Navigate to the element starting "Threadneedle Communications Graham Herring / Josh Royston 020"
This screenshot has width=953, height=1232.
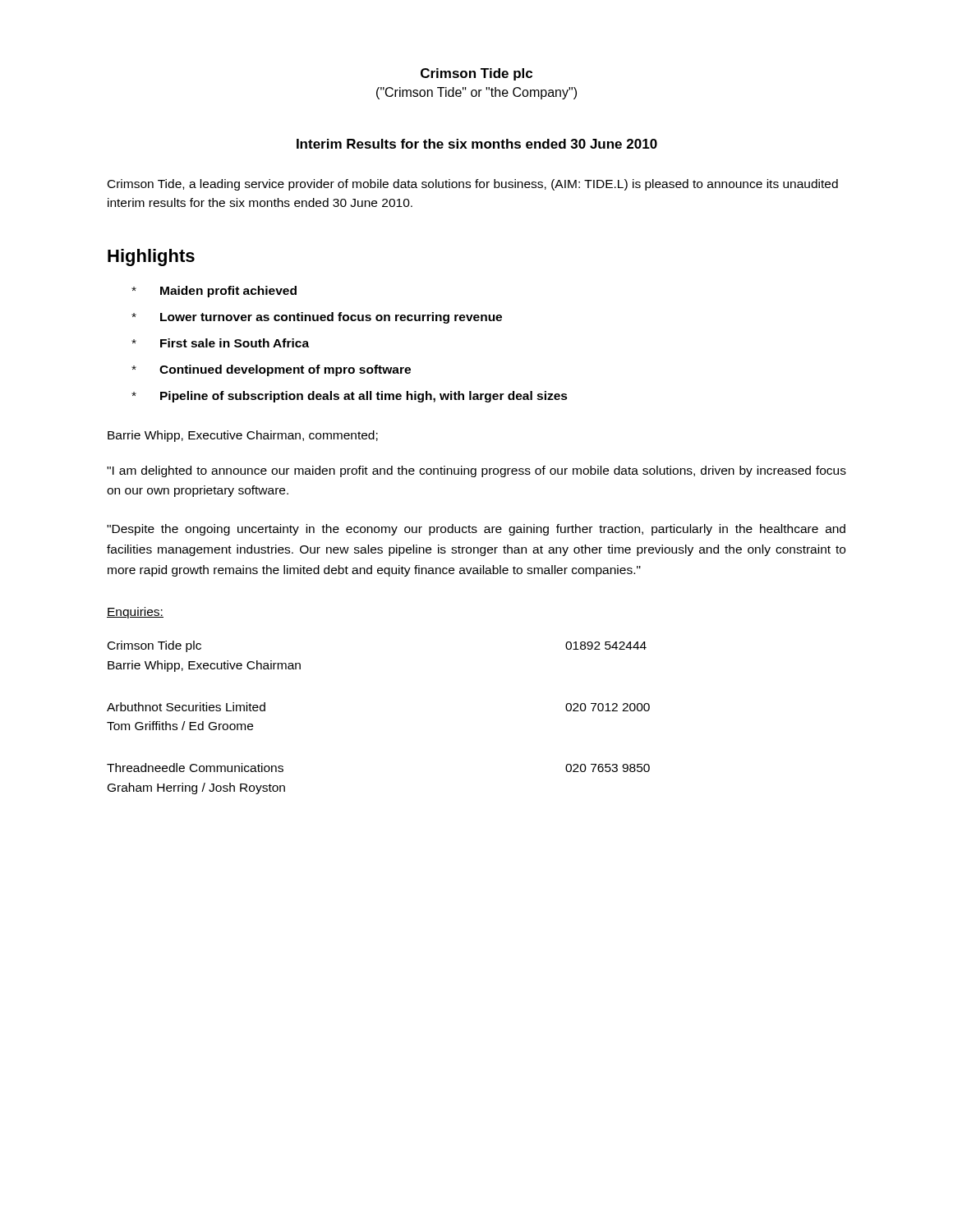(193, 765)
